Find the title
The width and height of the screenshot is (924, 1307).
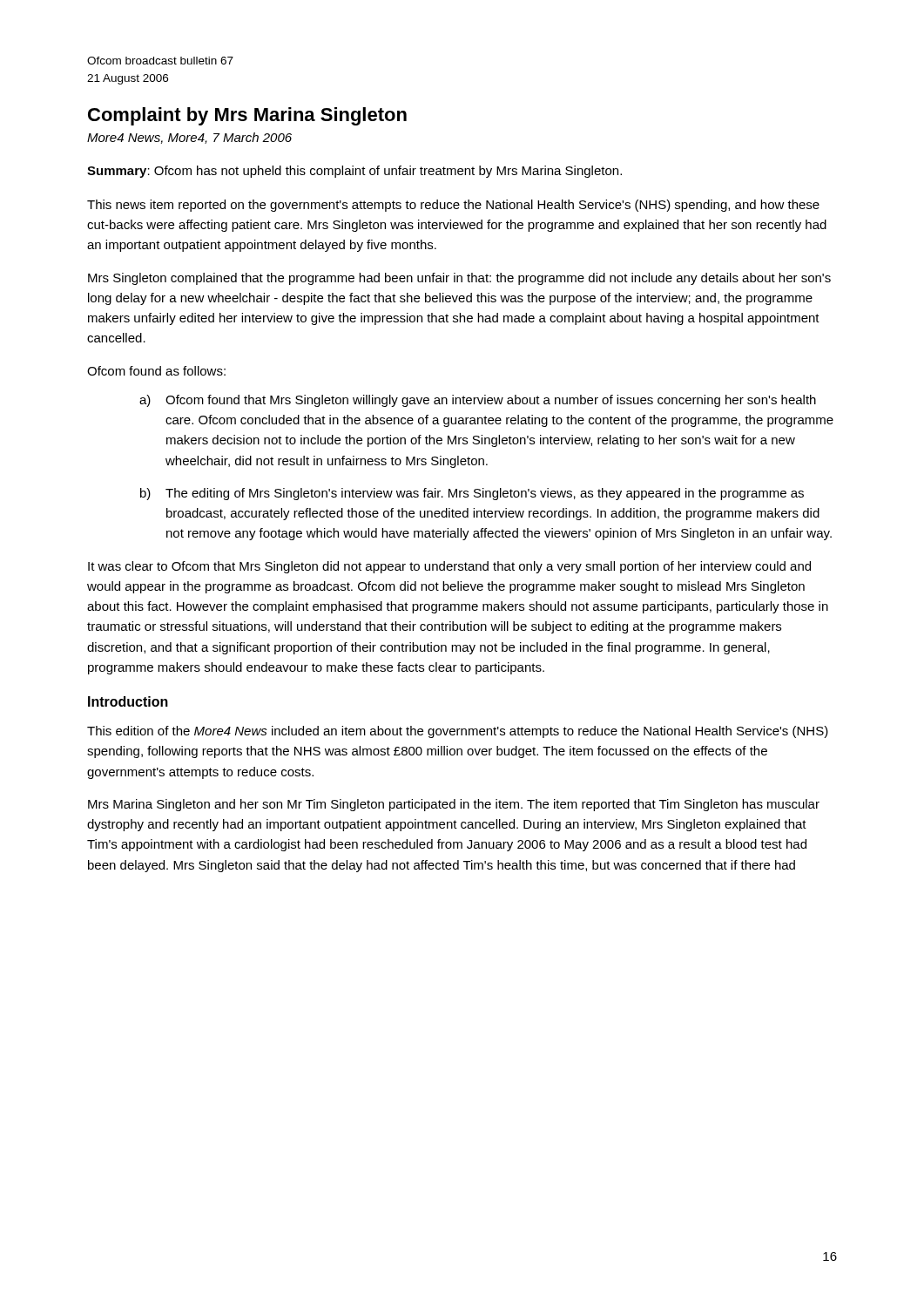point(462,115)
